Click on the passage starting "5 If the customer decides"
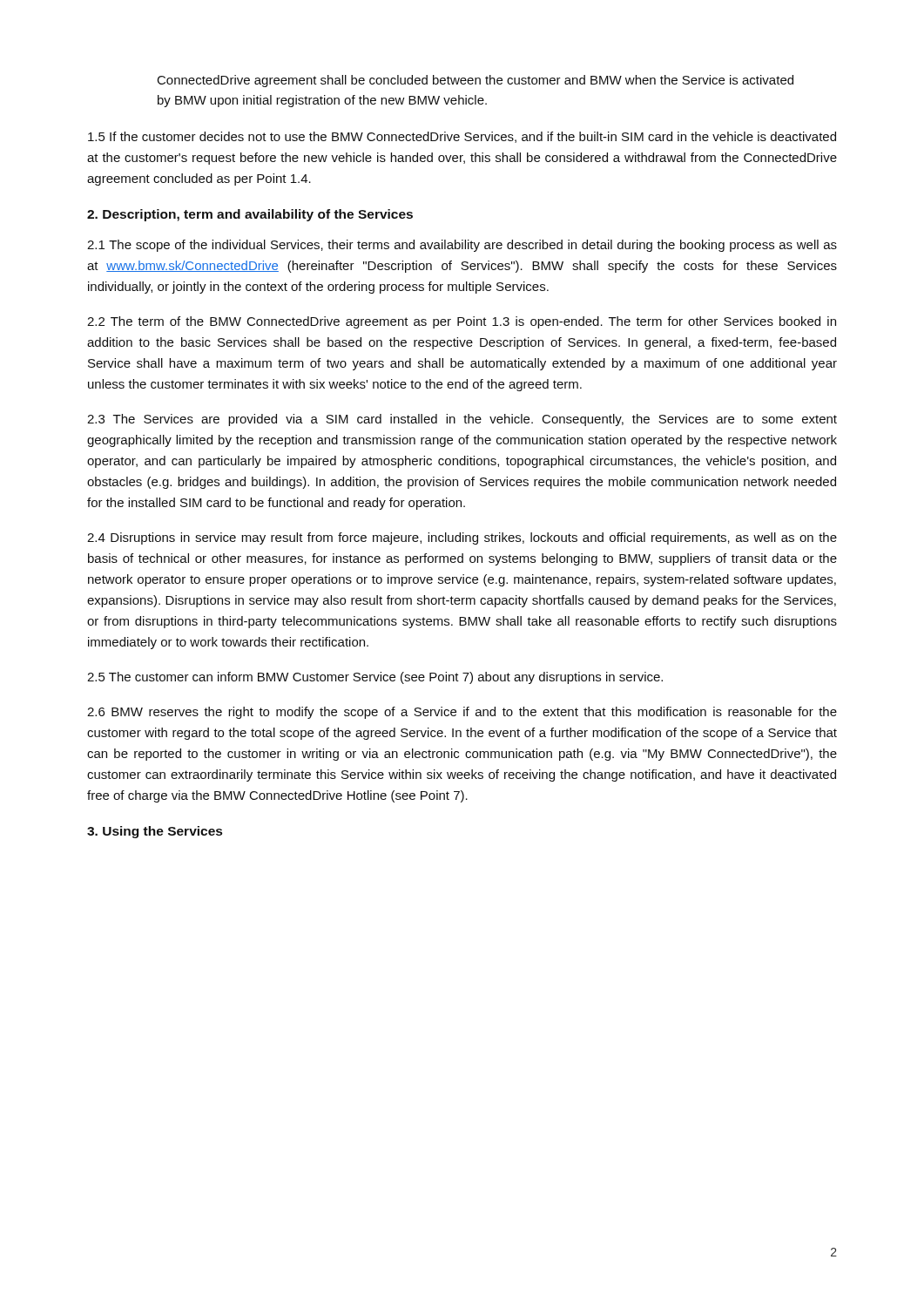 click(462, 157)
